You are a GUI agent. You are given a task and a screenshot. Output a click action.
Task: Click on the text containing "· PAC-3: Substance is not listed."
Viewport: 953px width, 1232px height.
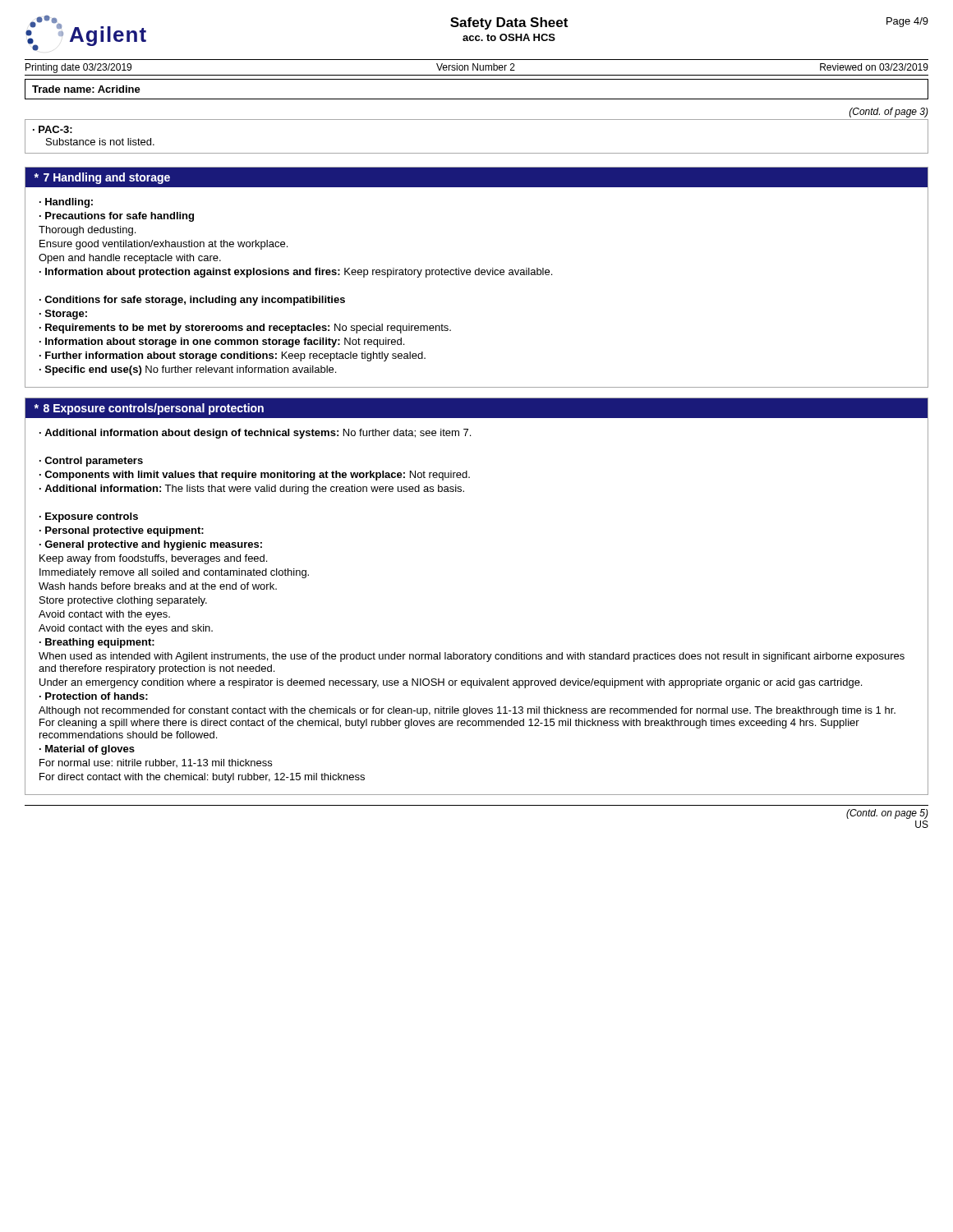[53, 129]
